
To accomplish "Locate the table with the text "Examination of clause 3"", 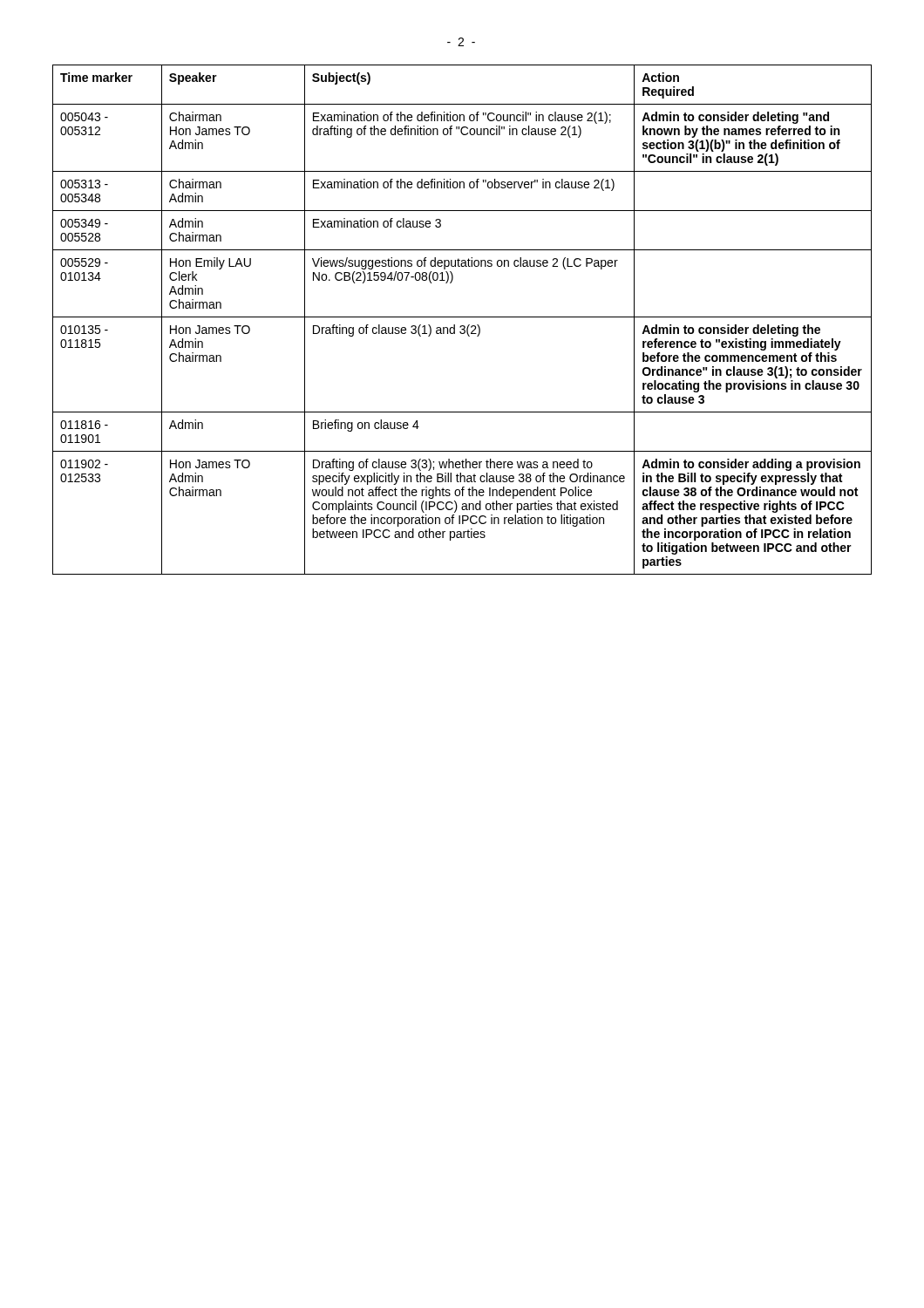I will [x=462, y=320].
